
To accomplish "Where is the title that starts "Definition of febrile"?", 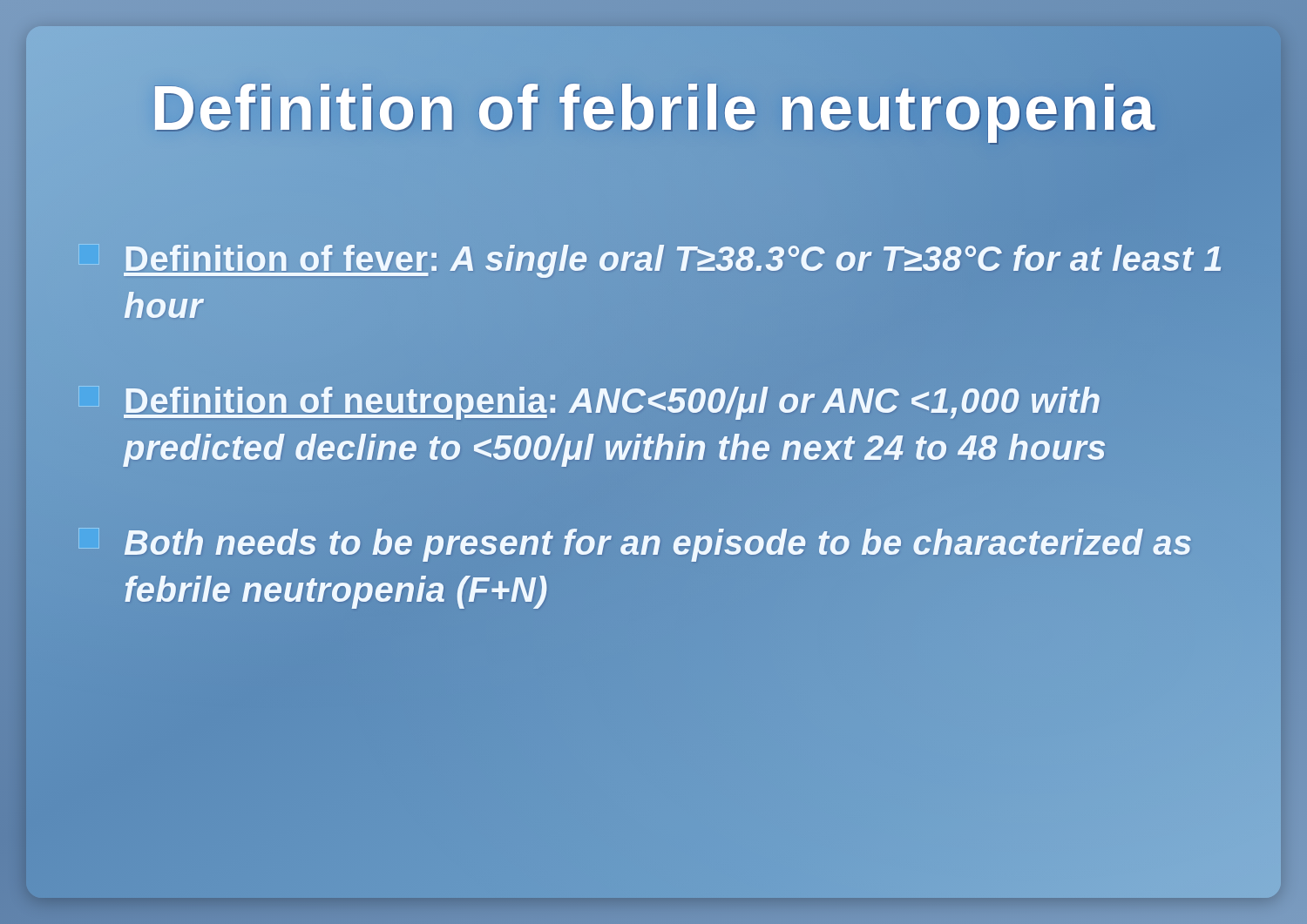I will coord(654,108).
